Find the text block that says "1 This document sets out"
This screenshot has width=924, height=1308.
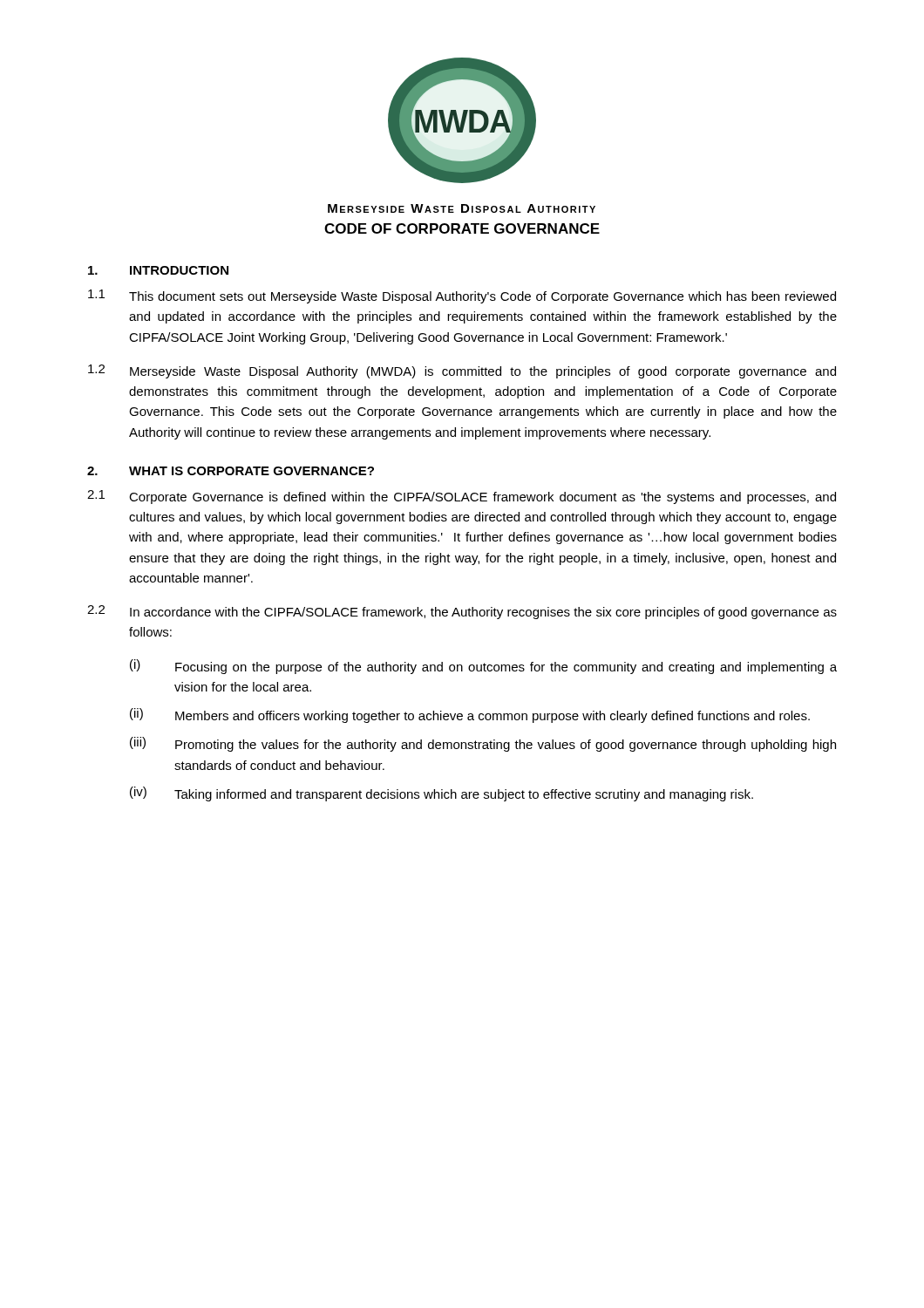point(462,316)
